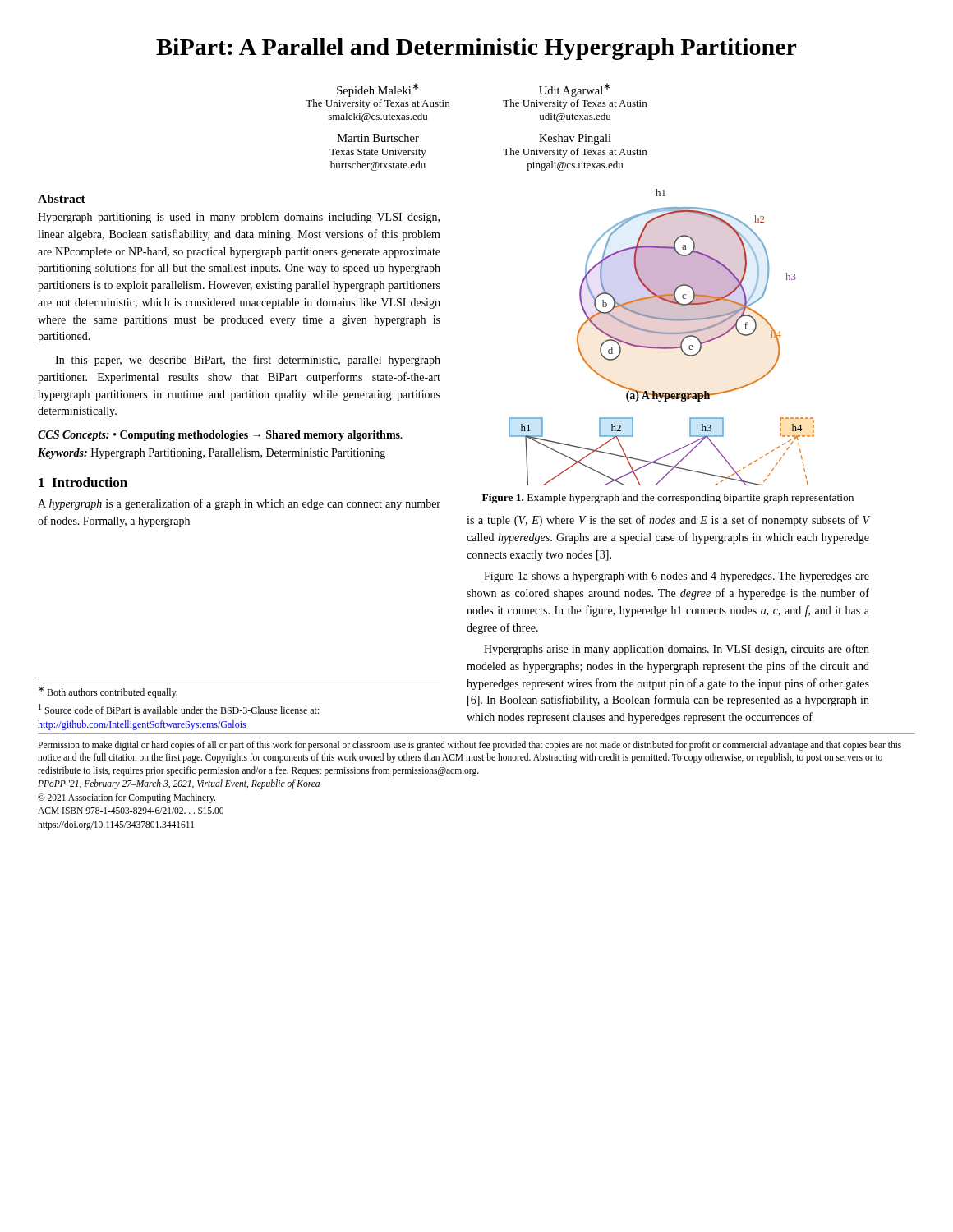
Task: Click on the text block starting "Keshav Pingali The University of"
Action: pos(575,152)
